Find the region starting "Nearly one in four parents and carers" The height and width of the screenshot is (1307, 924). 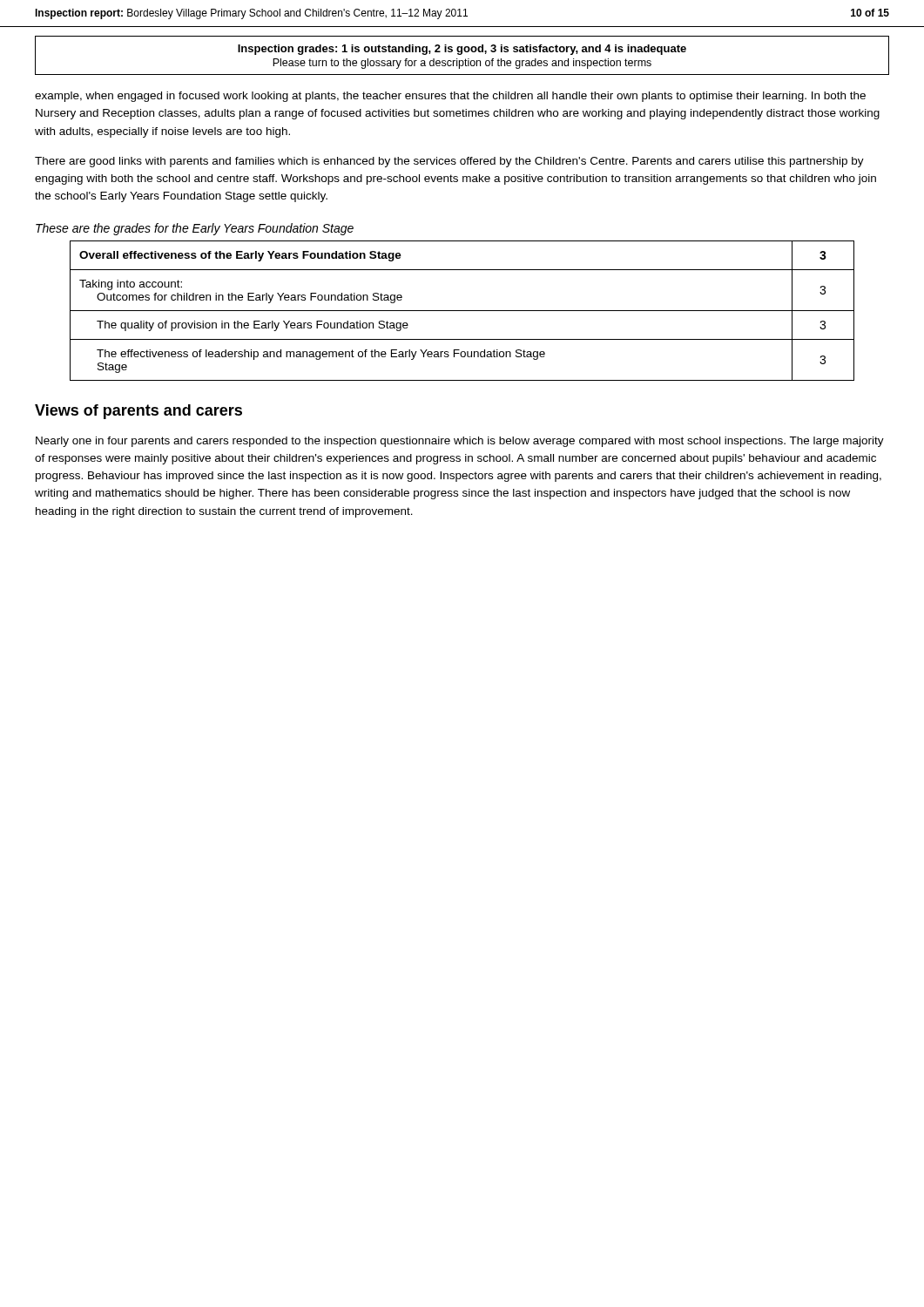pos(459,475)
